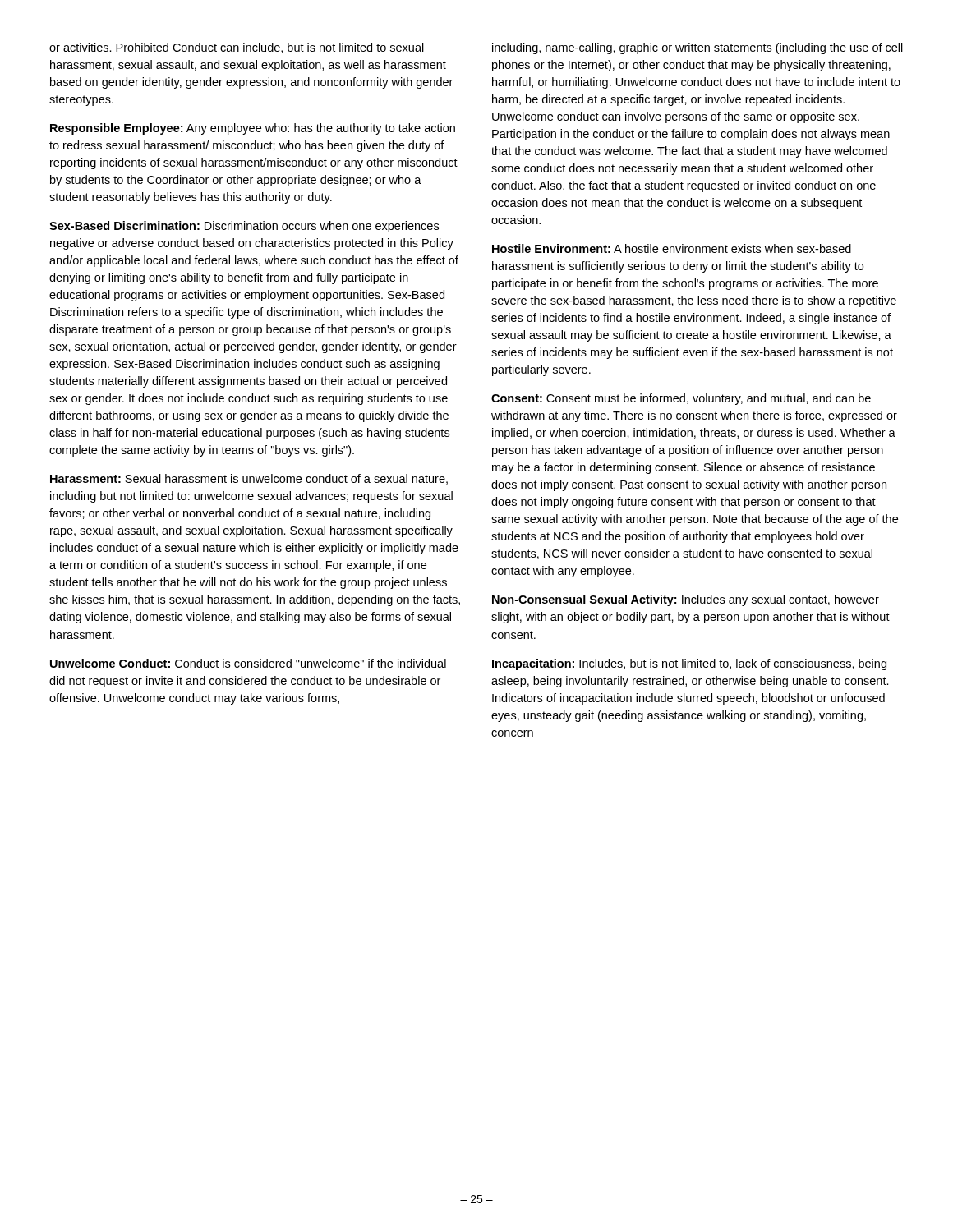
Task: Point to the block beginning "Unwelcome Conduct: Conduct is considered"
Action: pyautogui.click(x=255, y=681)
